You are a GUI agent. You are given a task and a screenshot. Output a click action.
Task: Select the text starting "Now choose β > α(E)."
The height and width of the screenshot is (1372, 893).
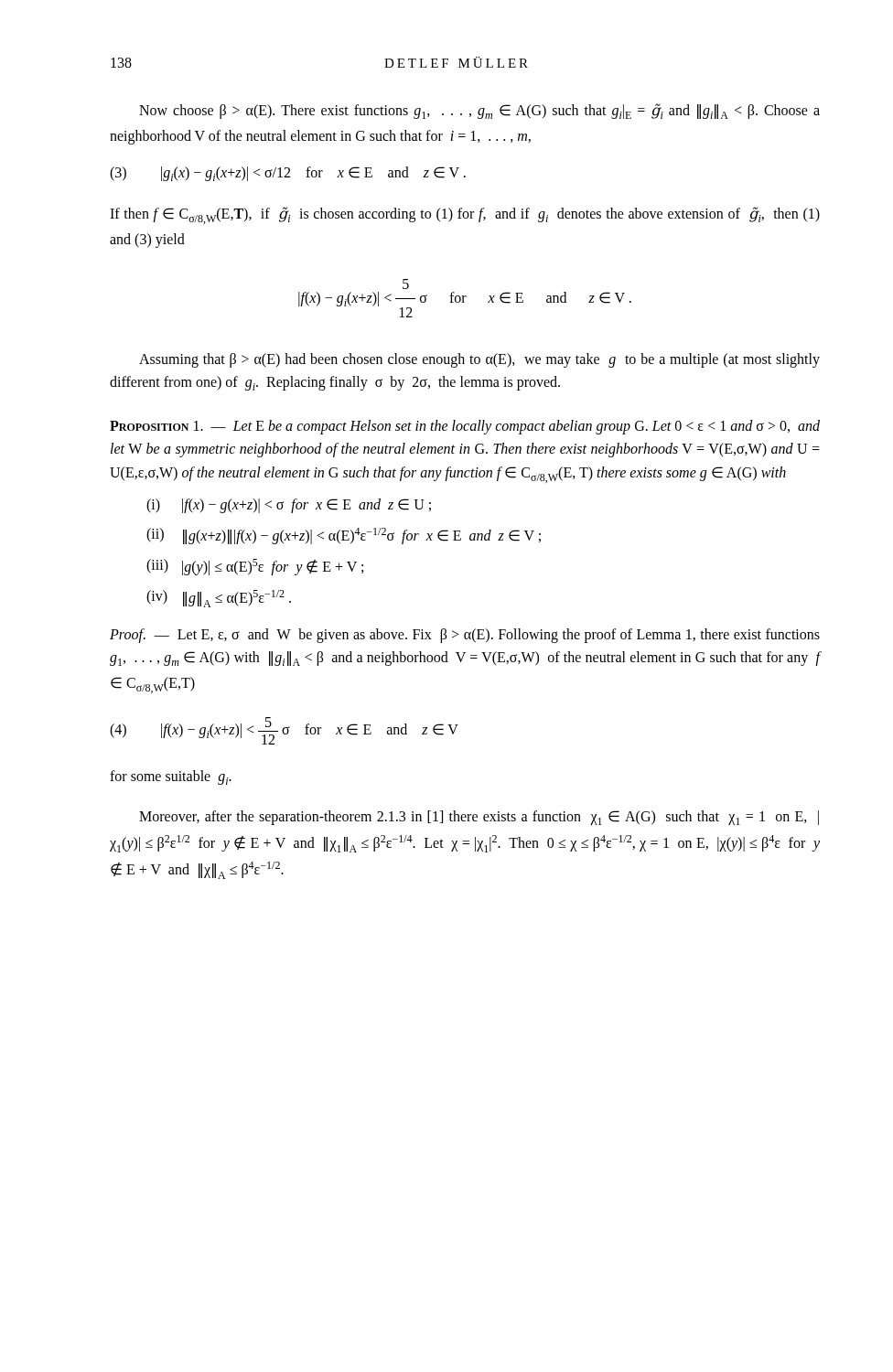pos(465,123)
